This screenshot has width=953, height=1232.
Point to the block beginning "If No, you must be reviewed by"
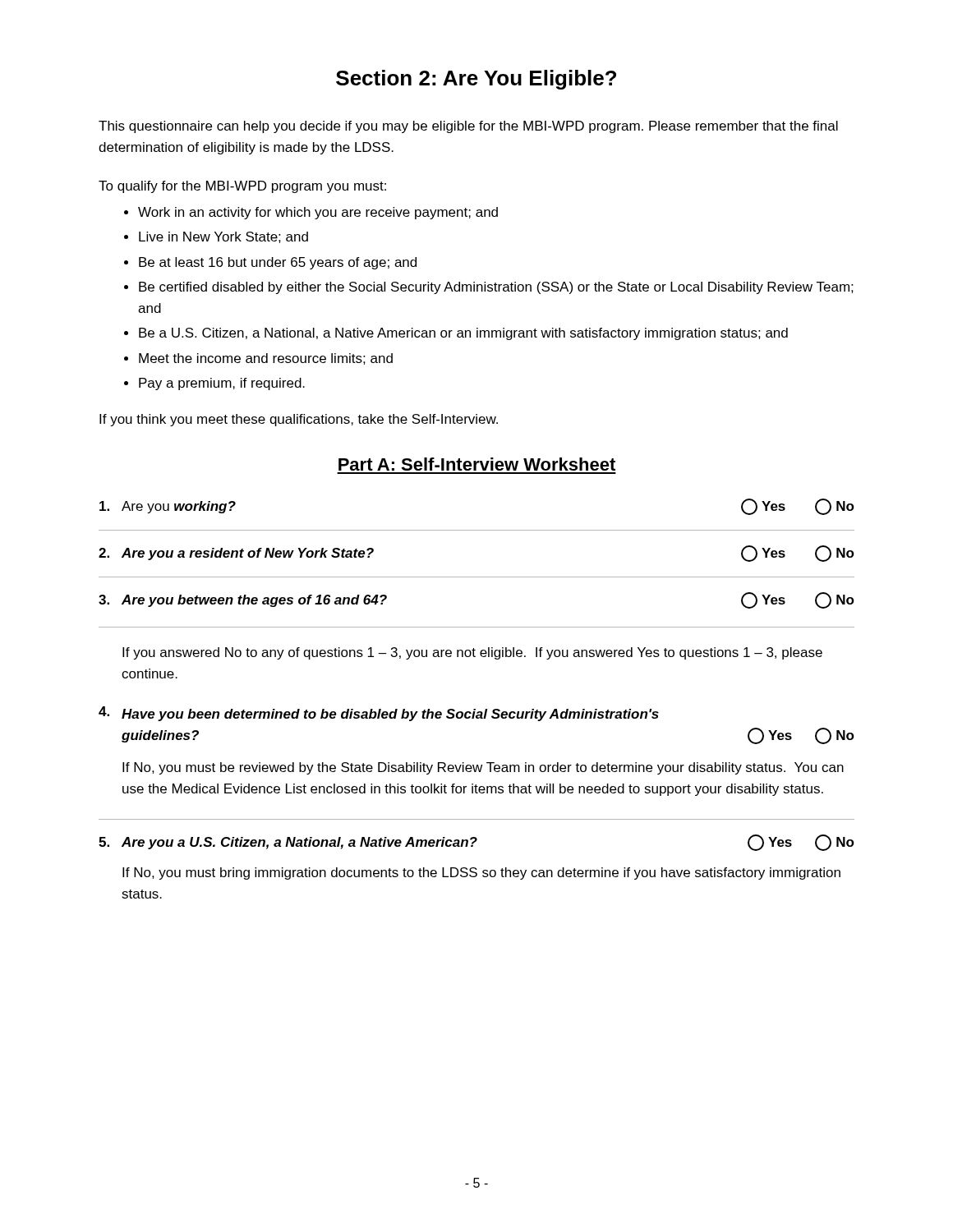(483, 778)
